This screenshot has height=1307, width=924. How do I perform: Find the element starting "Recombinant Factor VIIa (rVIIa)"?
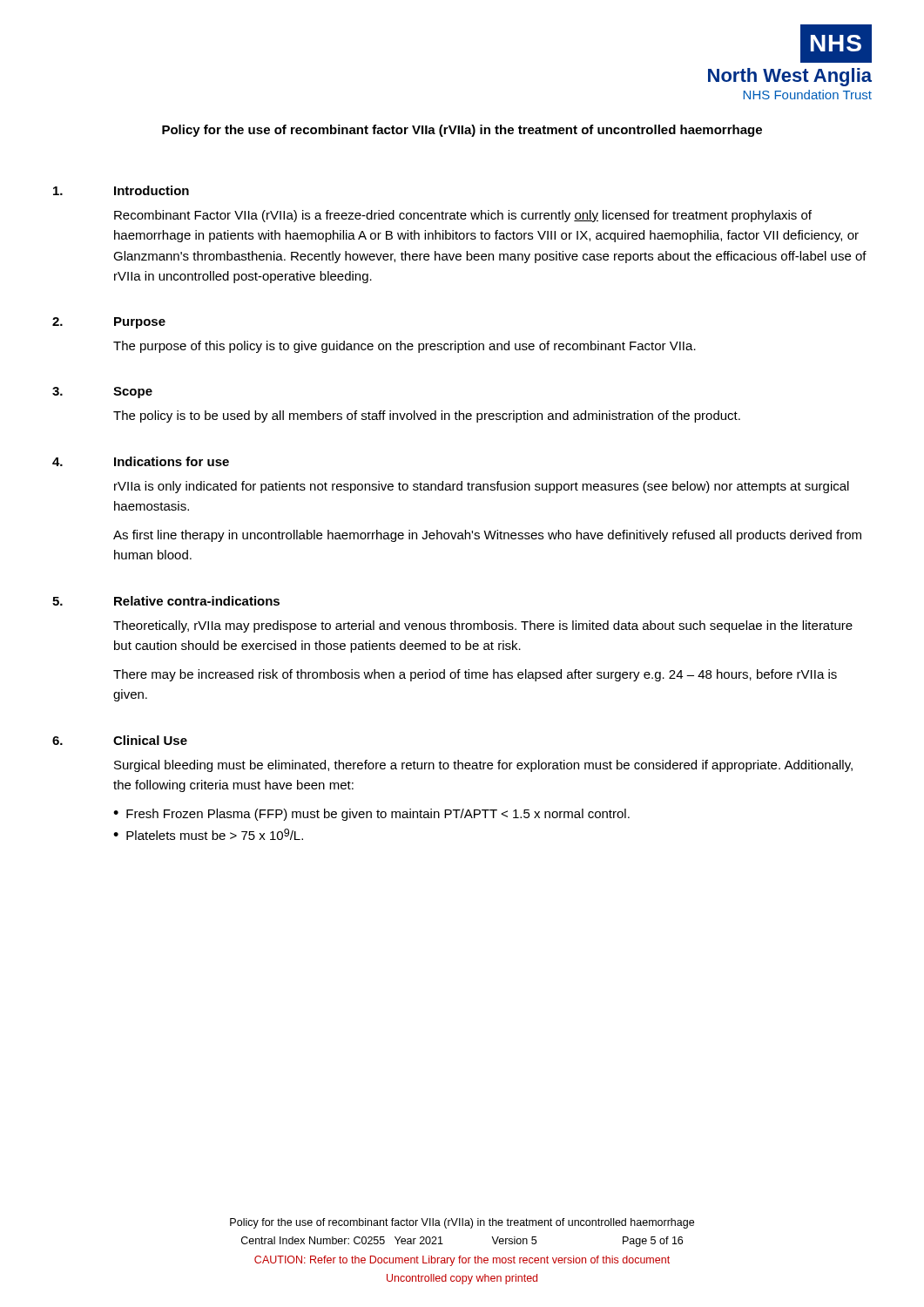(x=490, y=245)
